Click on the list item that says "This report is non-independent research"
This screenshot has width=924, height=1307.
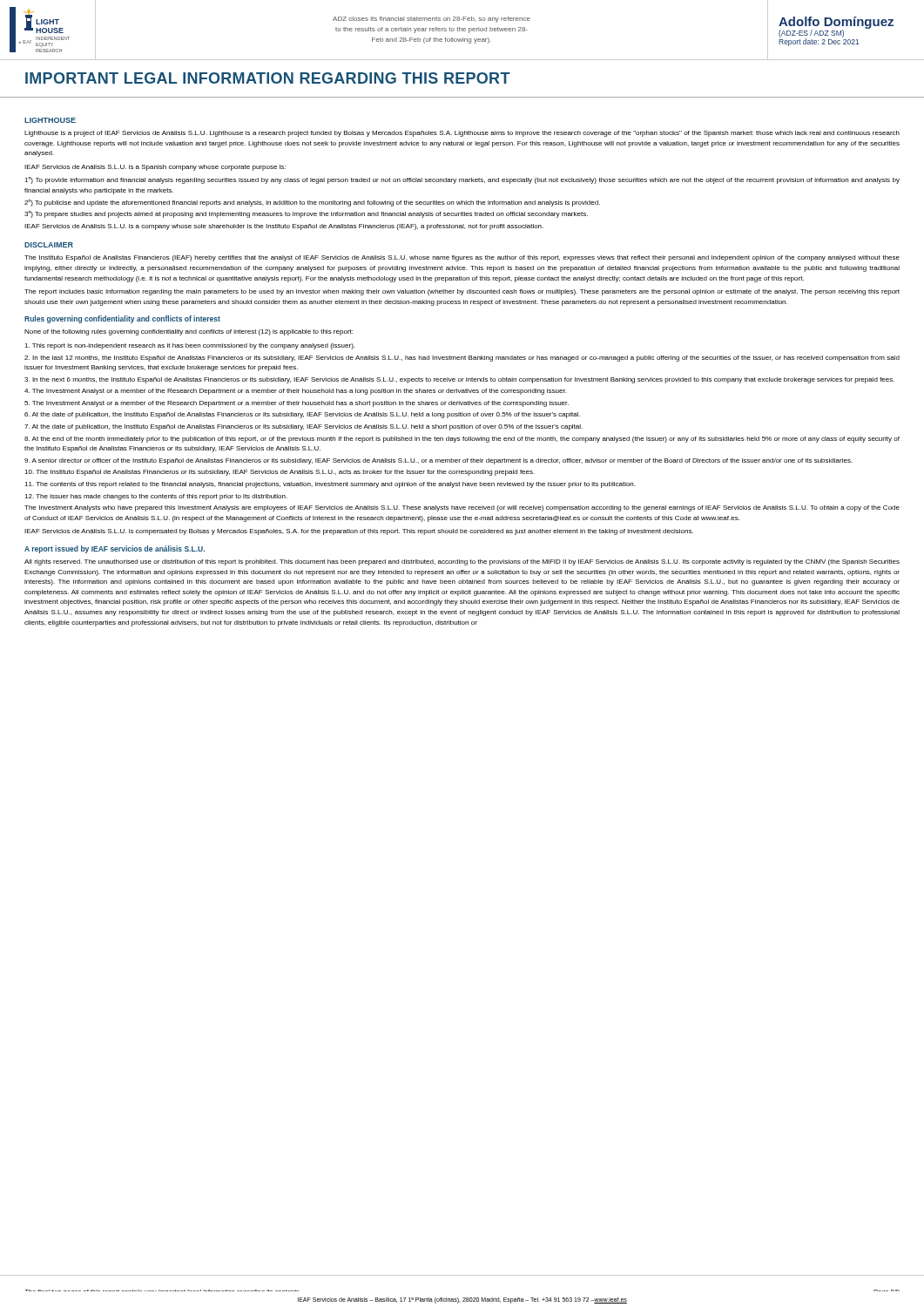coord(190,345)
